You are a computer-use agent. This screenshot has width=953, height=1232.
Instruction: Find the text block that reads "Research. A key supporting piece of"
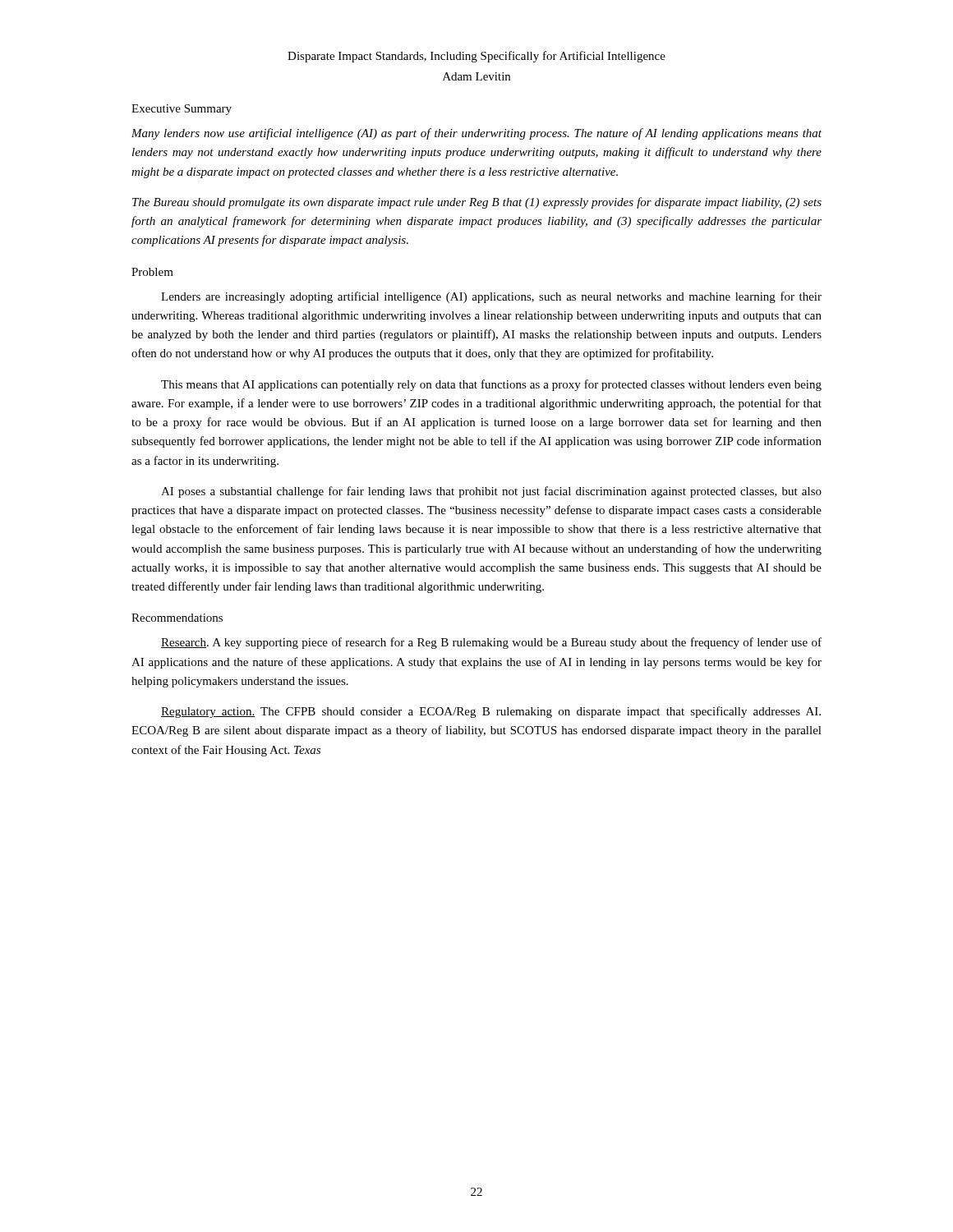[476, 662]
